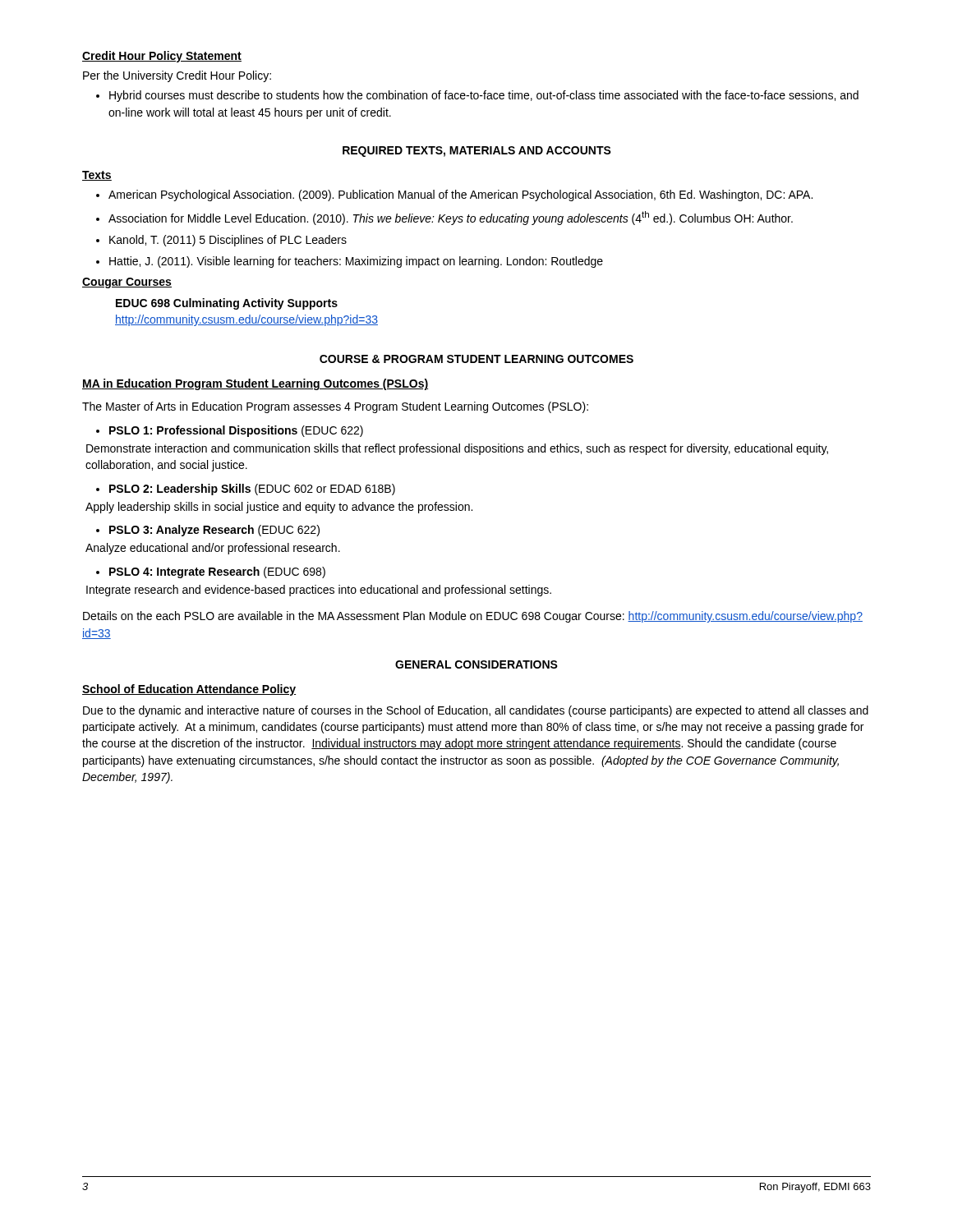Image resolution: width=953 pixels, height=1232 pixels.
Task: Click on the text block starting "EDUC 698 Culminating Activity Supports http://community.csusm.edu/course/view.php?id=33"
Action: (246, 311)
